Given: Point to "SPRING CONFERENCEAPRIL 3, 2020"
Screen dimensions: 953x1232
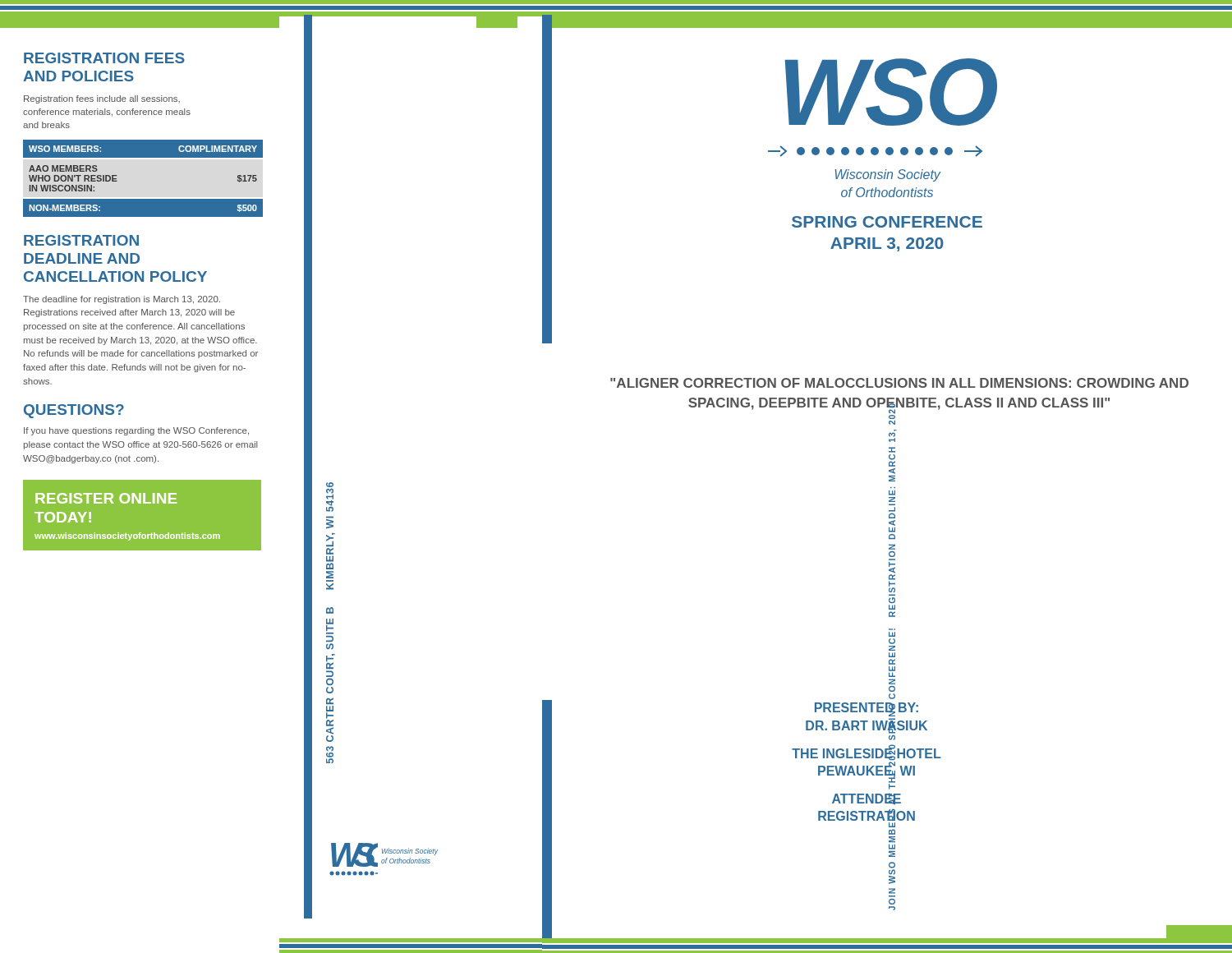Looking at the screenshot, I should point(887,233).
